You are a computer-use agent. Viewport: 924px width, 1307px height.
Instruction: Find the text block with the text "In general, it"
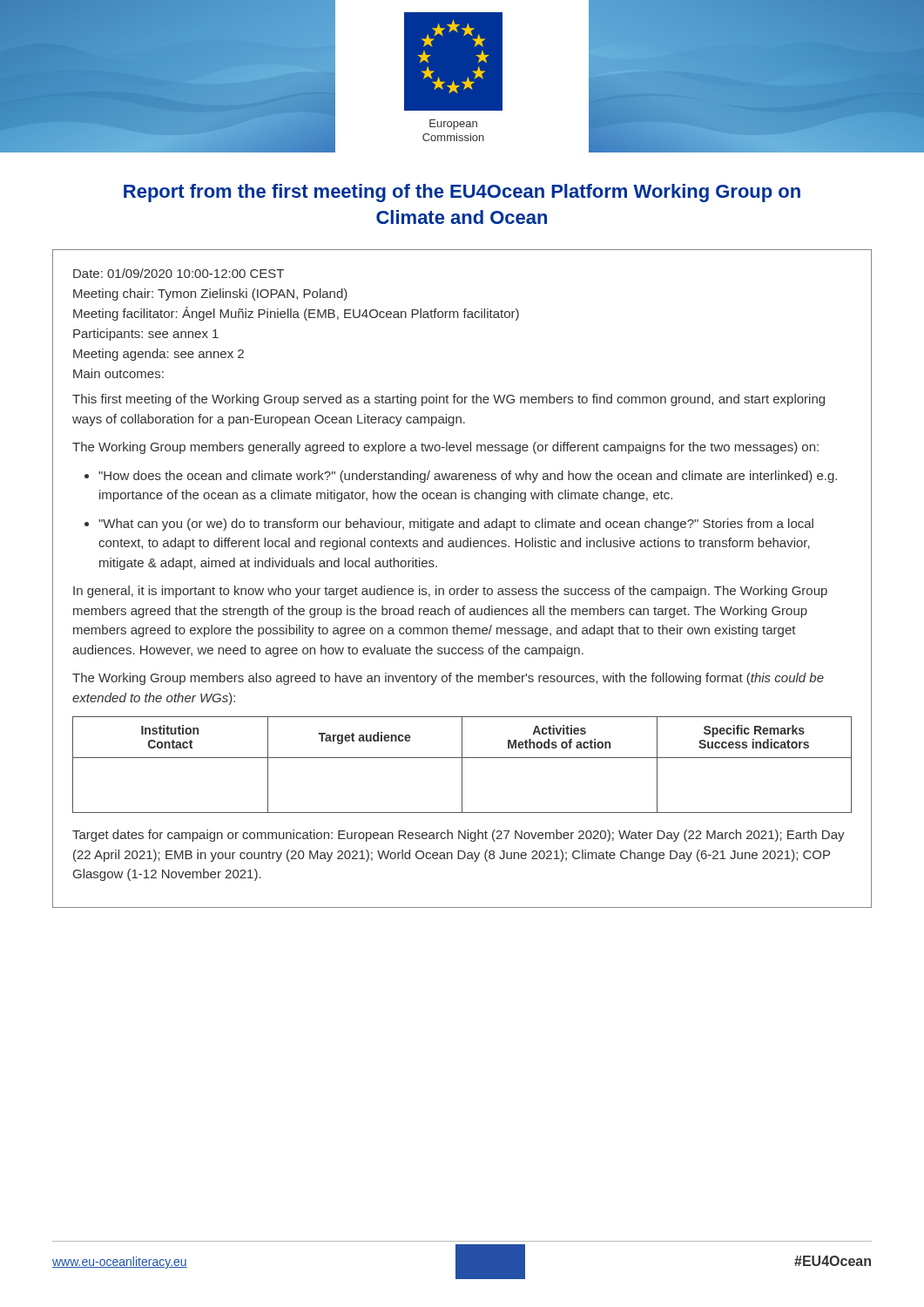point(450,620)
